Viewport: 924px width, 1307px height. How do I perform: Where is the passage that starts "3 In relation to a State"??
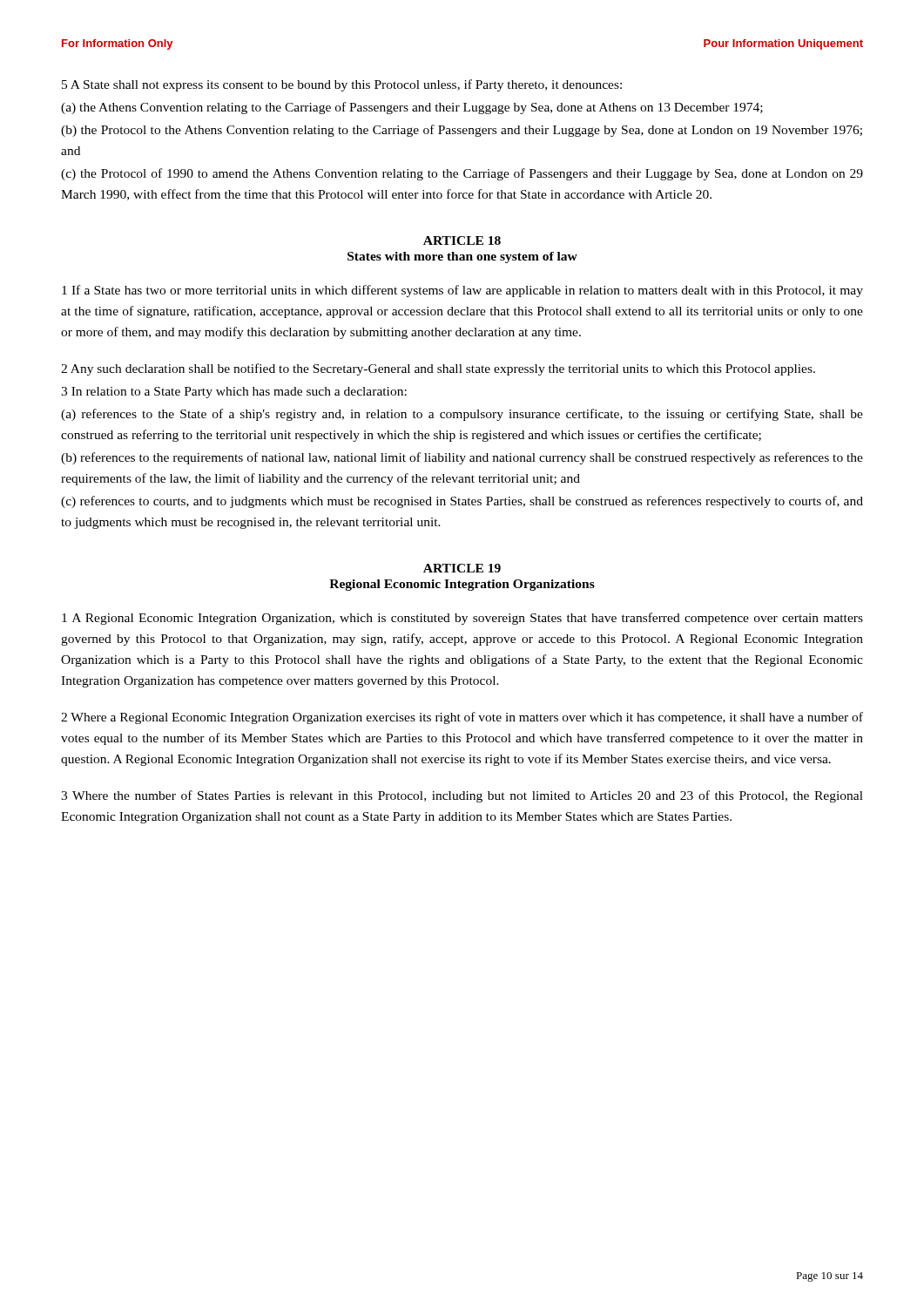click(x=234, y=391)
